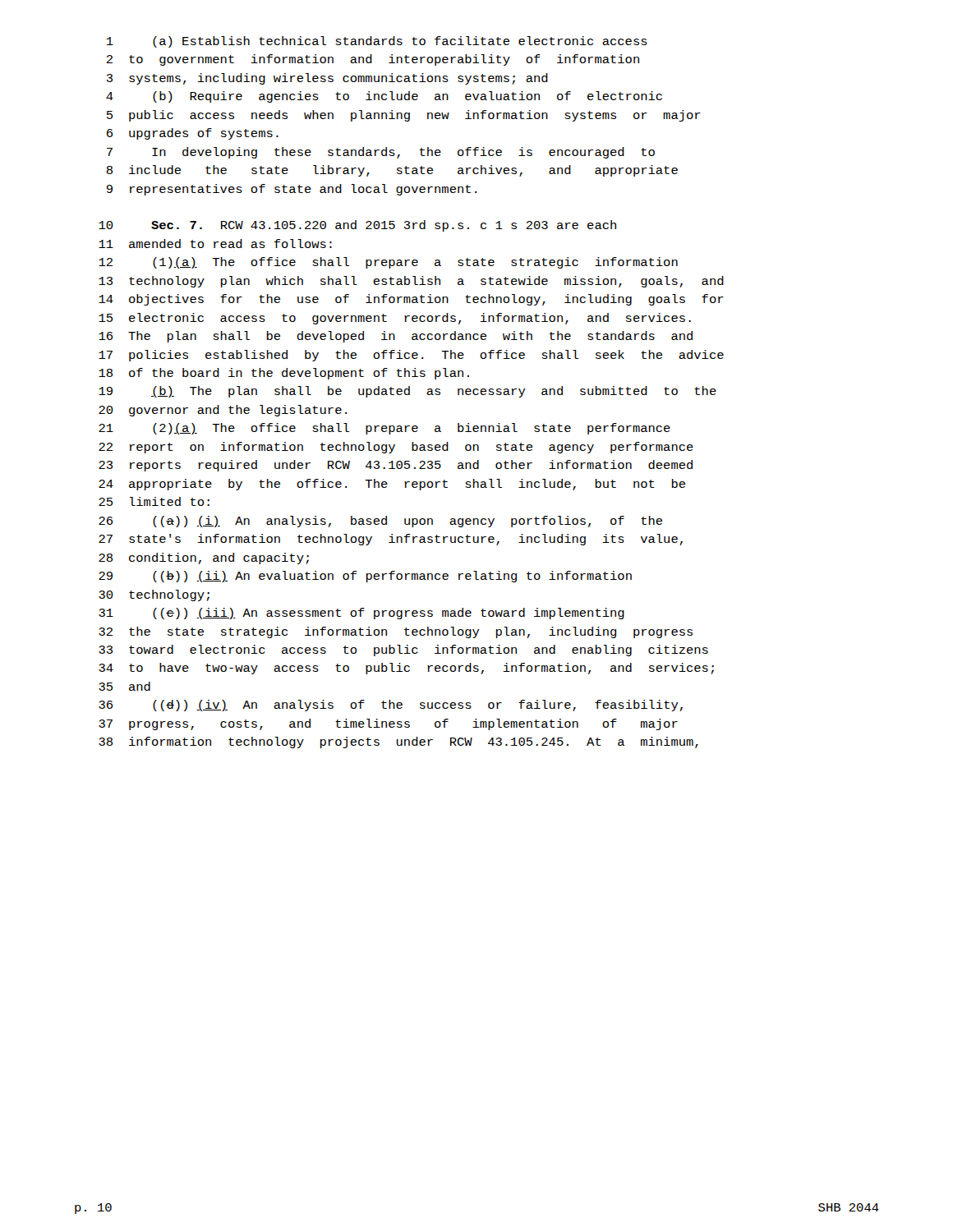Locate the block starting "18 of the board in the development"
The height and width of the screenshot is (1232, 953).
pyautogui.click(x=476, y=374)
